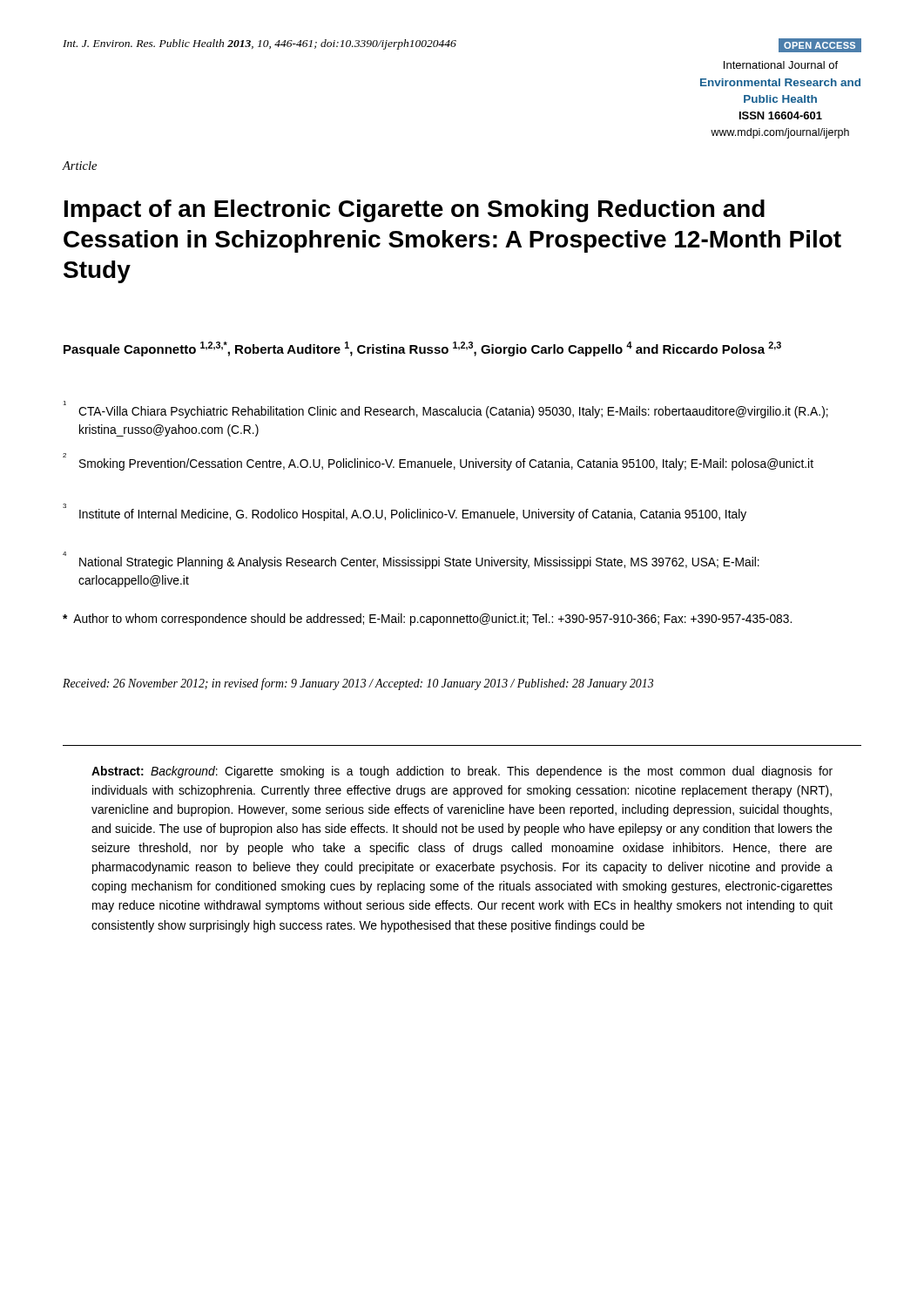Image resolution: width=924 pixels, height=1307 pixels.
Task: Select the title containing "Impact of an Electronic Cigarette on Smoking"
Action: (452, 239)
